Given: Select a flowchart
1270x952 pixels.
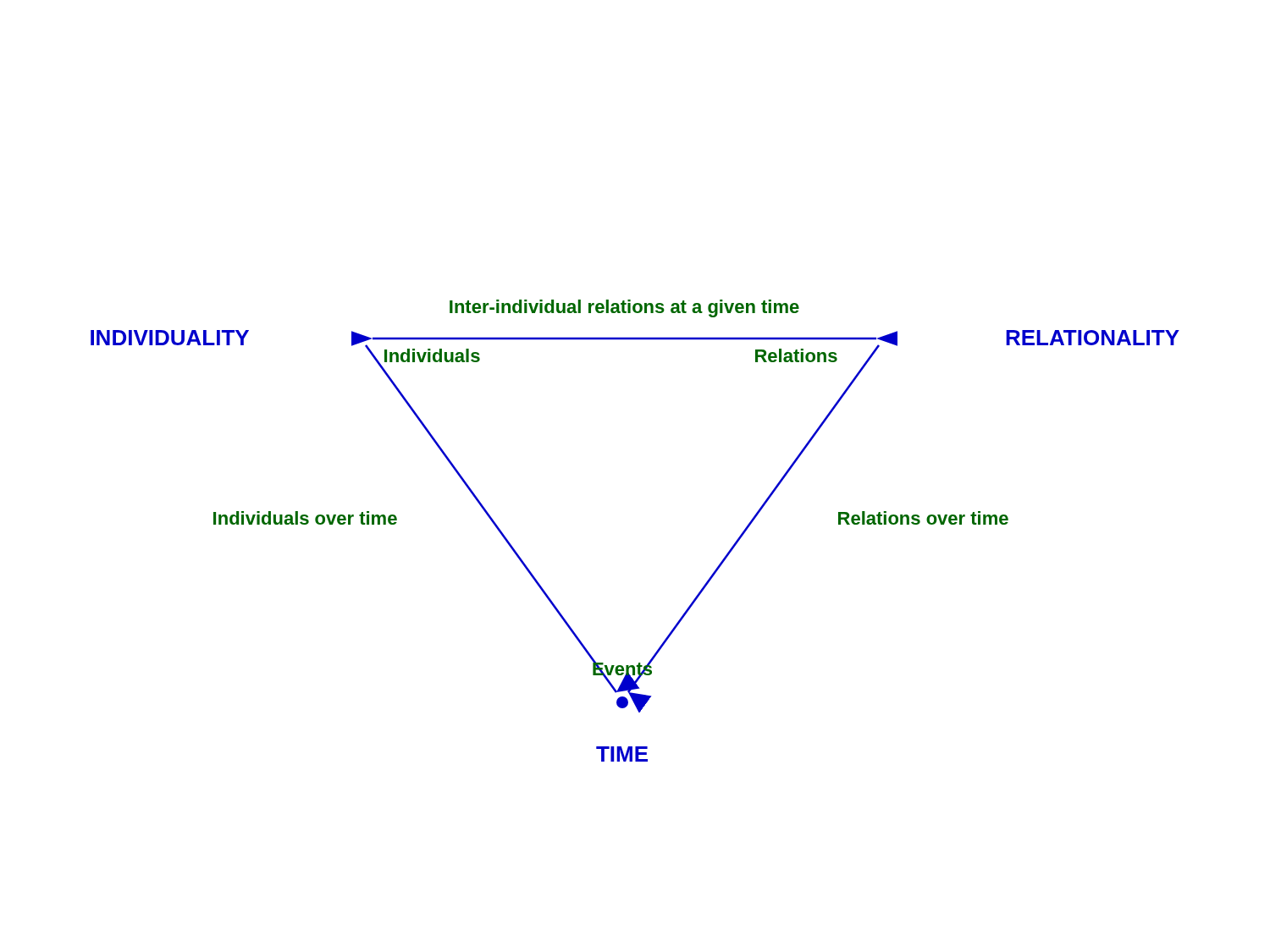Looking at the screenshot, I should 635,476.
